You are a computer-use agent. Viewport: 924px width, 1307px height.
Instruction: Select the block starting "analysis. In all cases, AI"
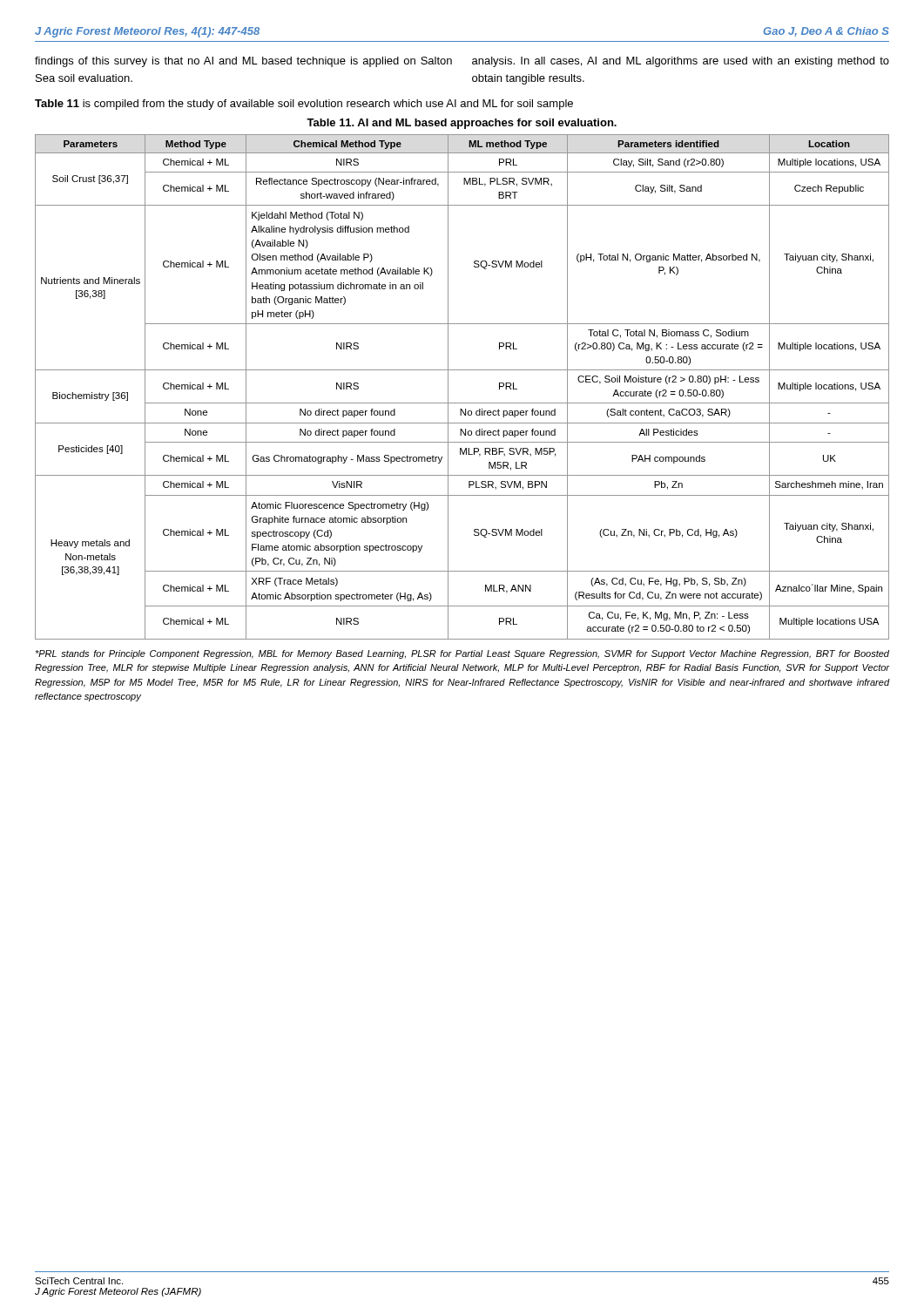coord(680,69)
